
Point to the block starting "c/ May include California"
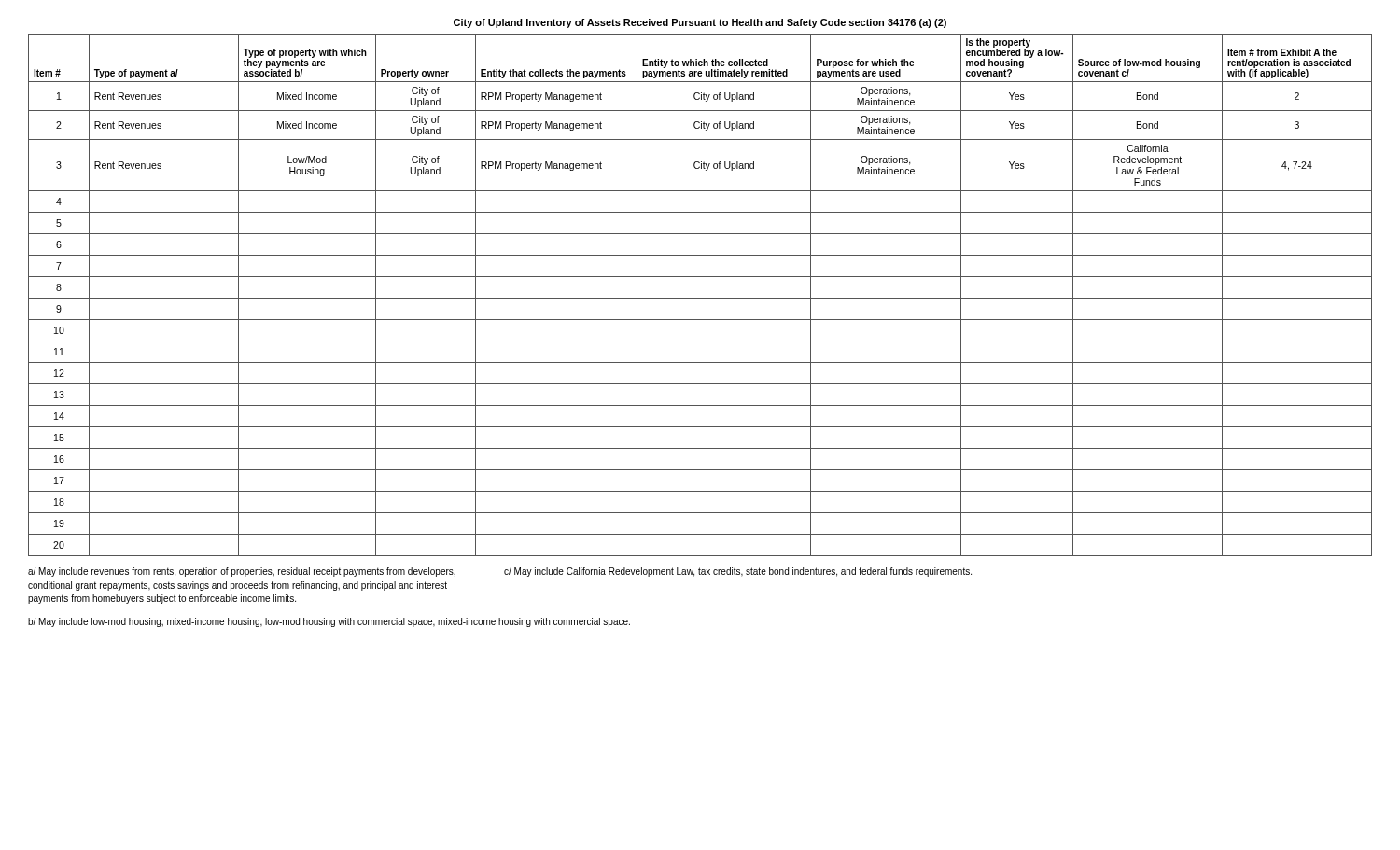tap(738, 571)
